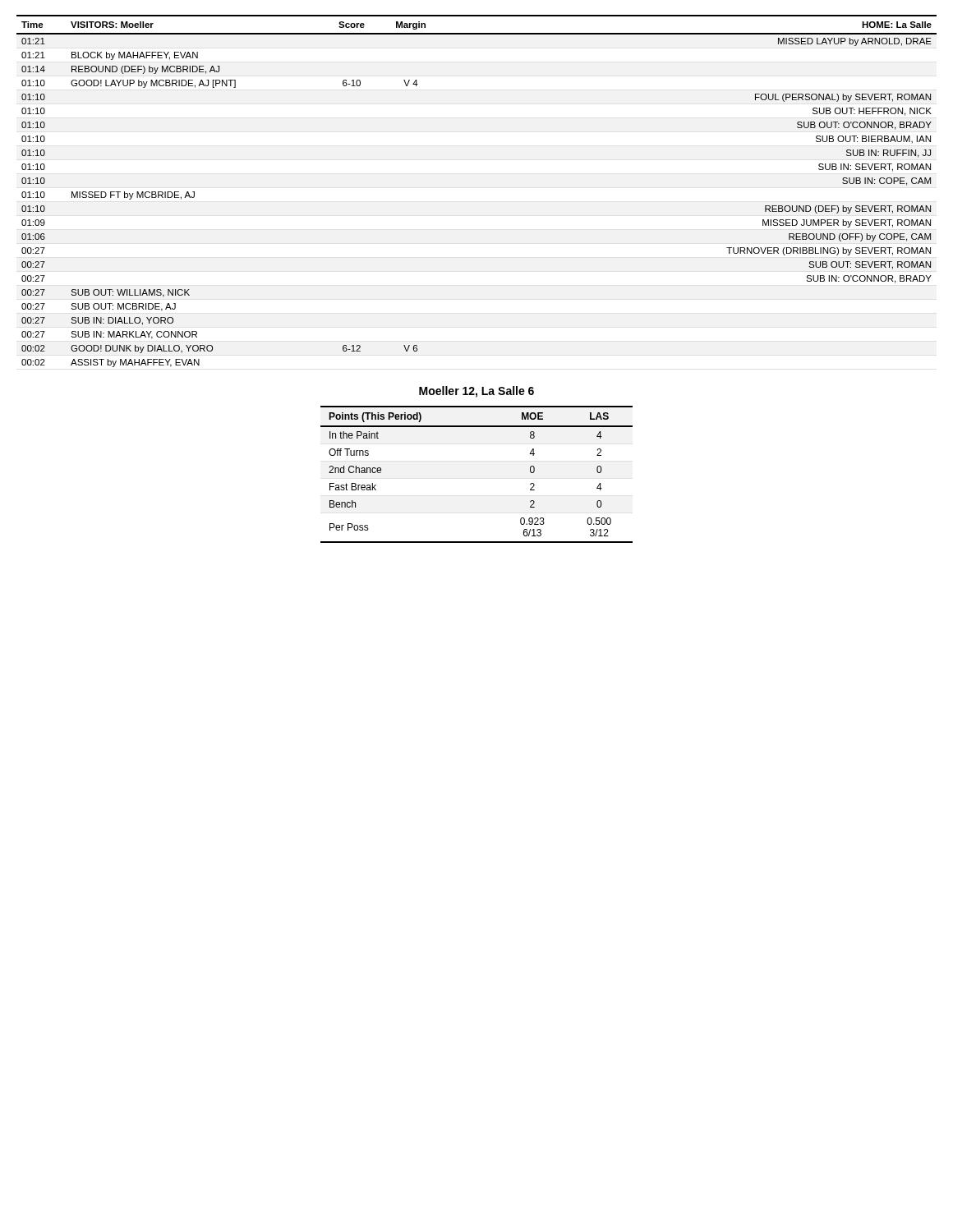Select the table that reads "HOME: La Salle"
953x1232 pixels.
tap(476, 192)
